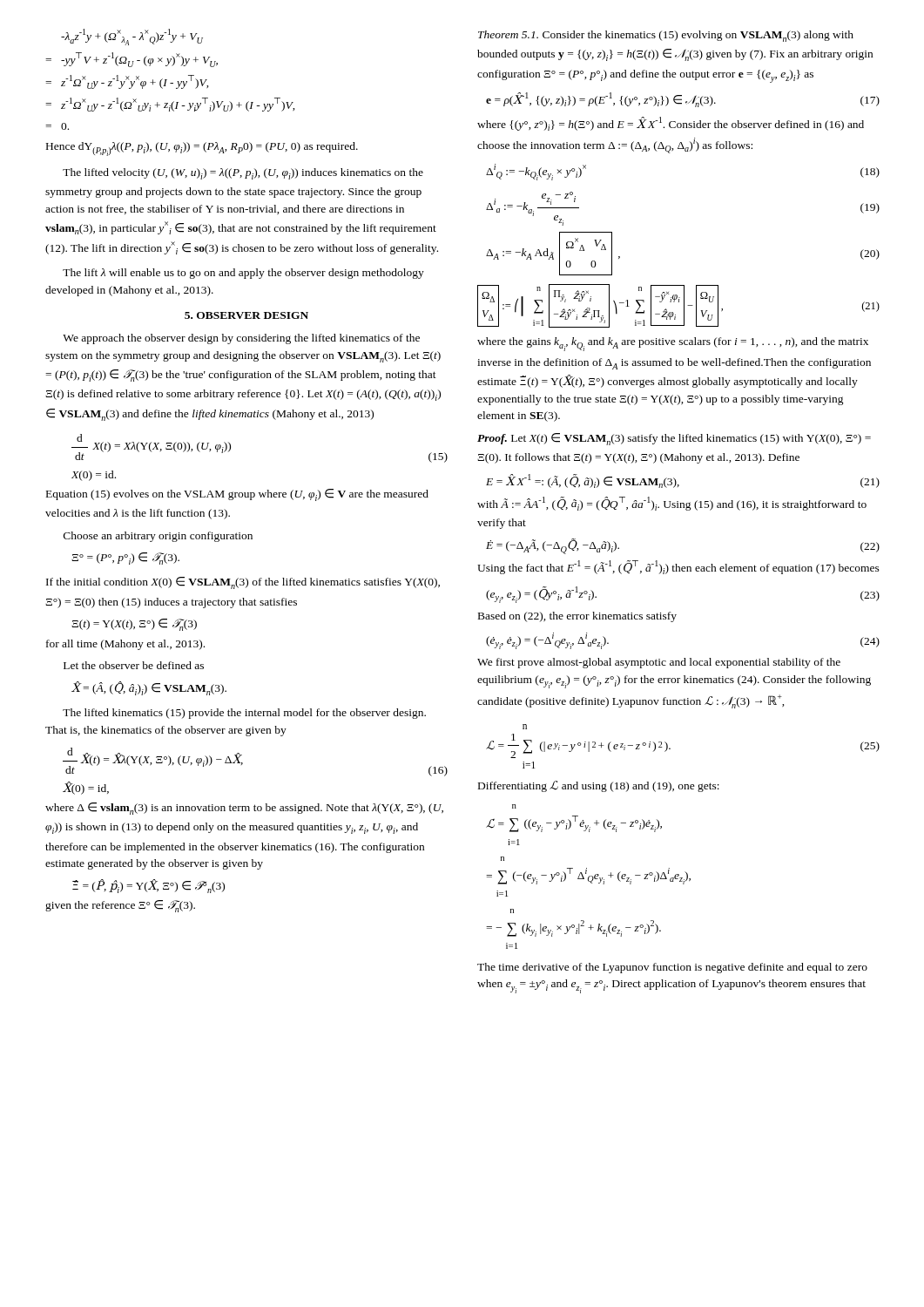Select the text block that says "The time derivative of the"
924x1307 pixels.
pos(672,977)
